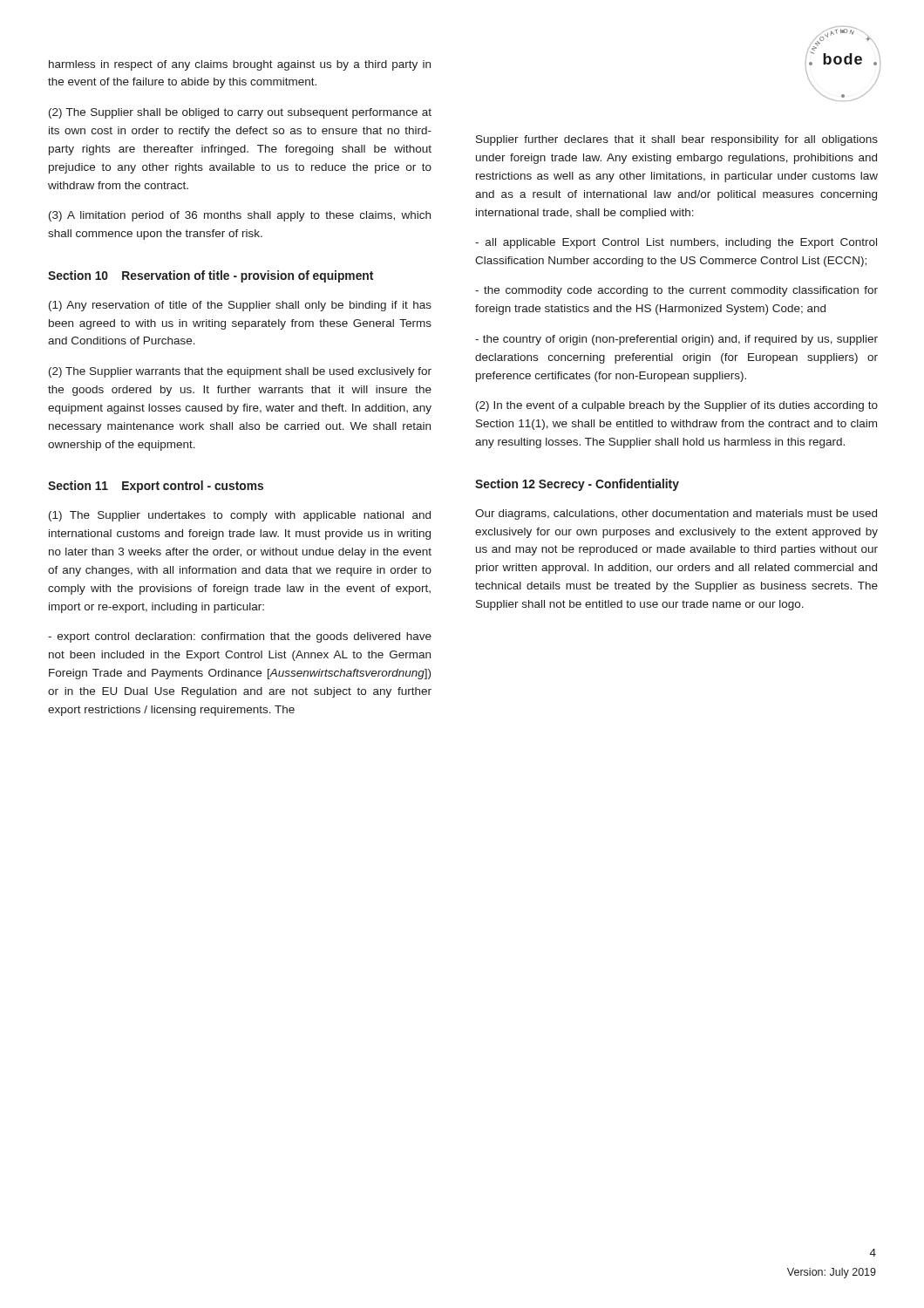The height and width of the screenshot is (1308, 924).
Task: Locate the element starting "Section 10 Reservation of title -"
Action: [x=211, y=276]
